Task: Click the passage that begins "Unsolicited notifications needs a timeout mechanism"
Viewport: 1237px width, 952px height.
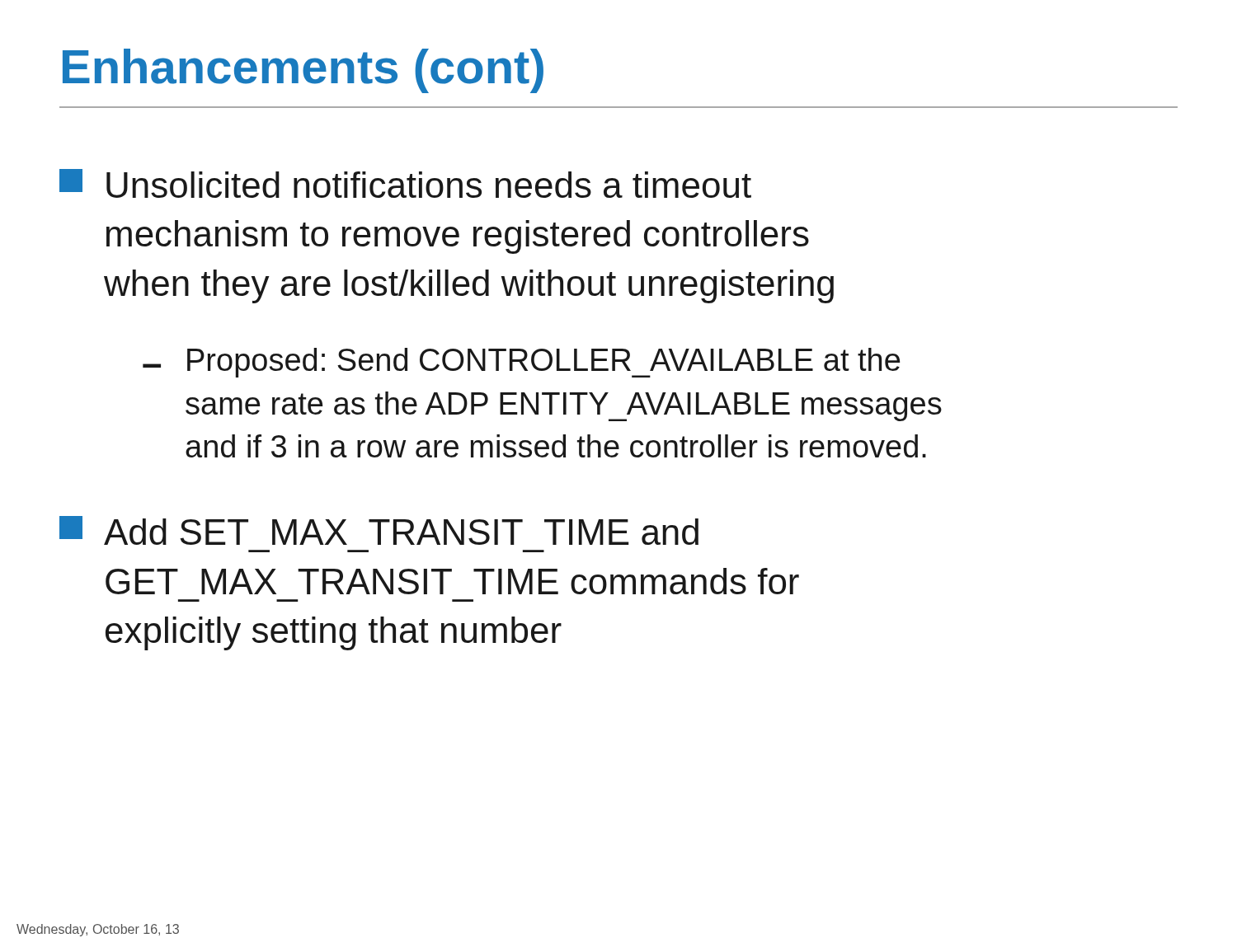Action: click(x=448, y=234)
